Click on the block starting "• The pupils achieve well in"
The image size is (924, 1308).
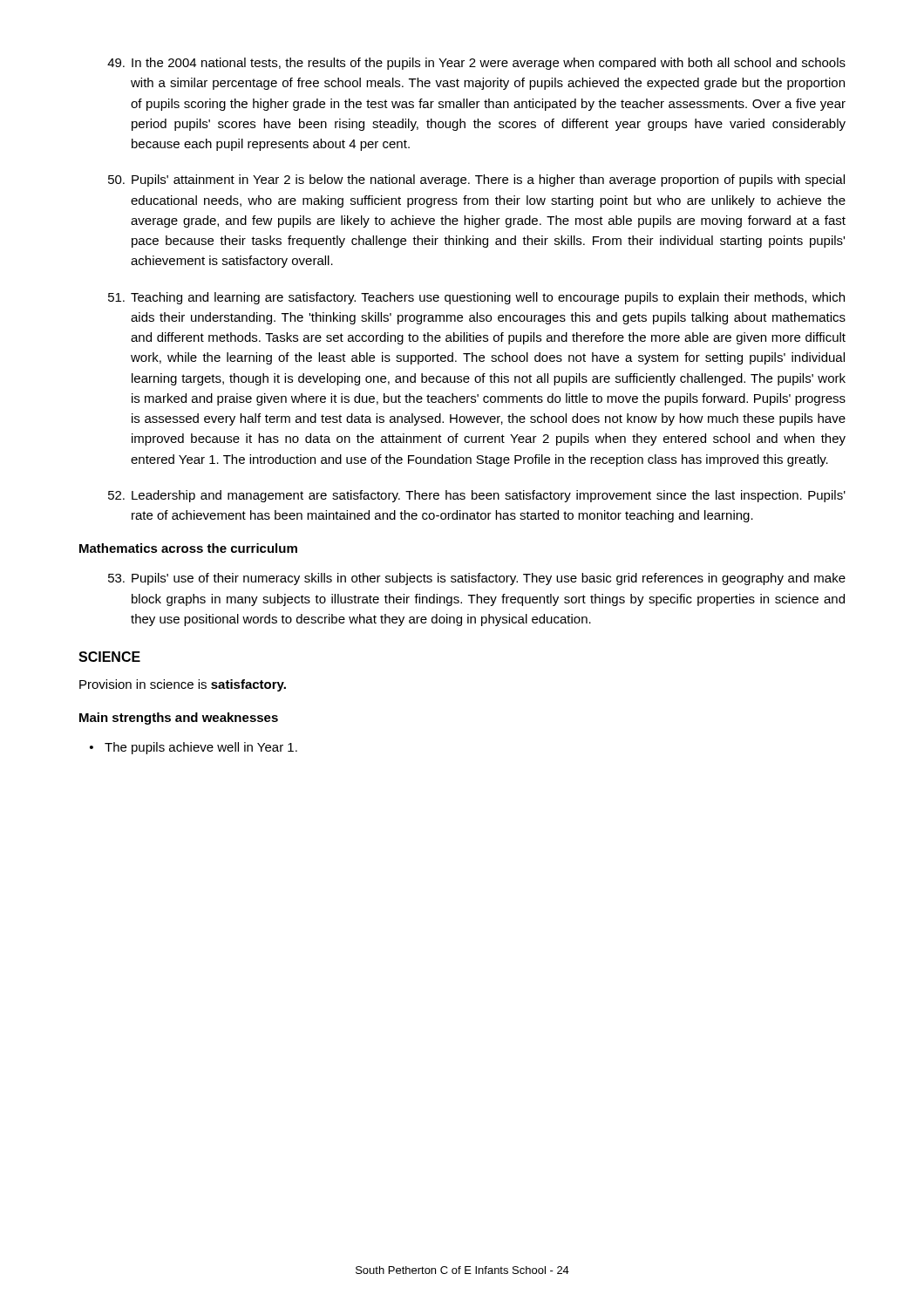(x=194, y=748)
